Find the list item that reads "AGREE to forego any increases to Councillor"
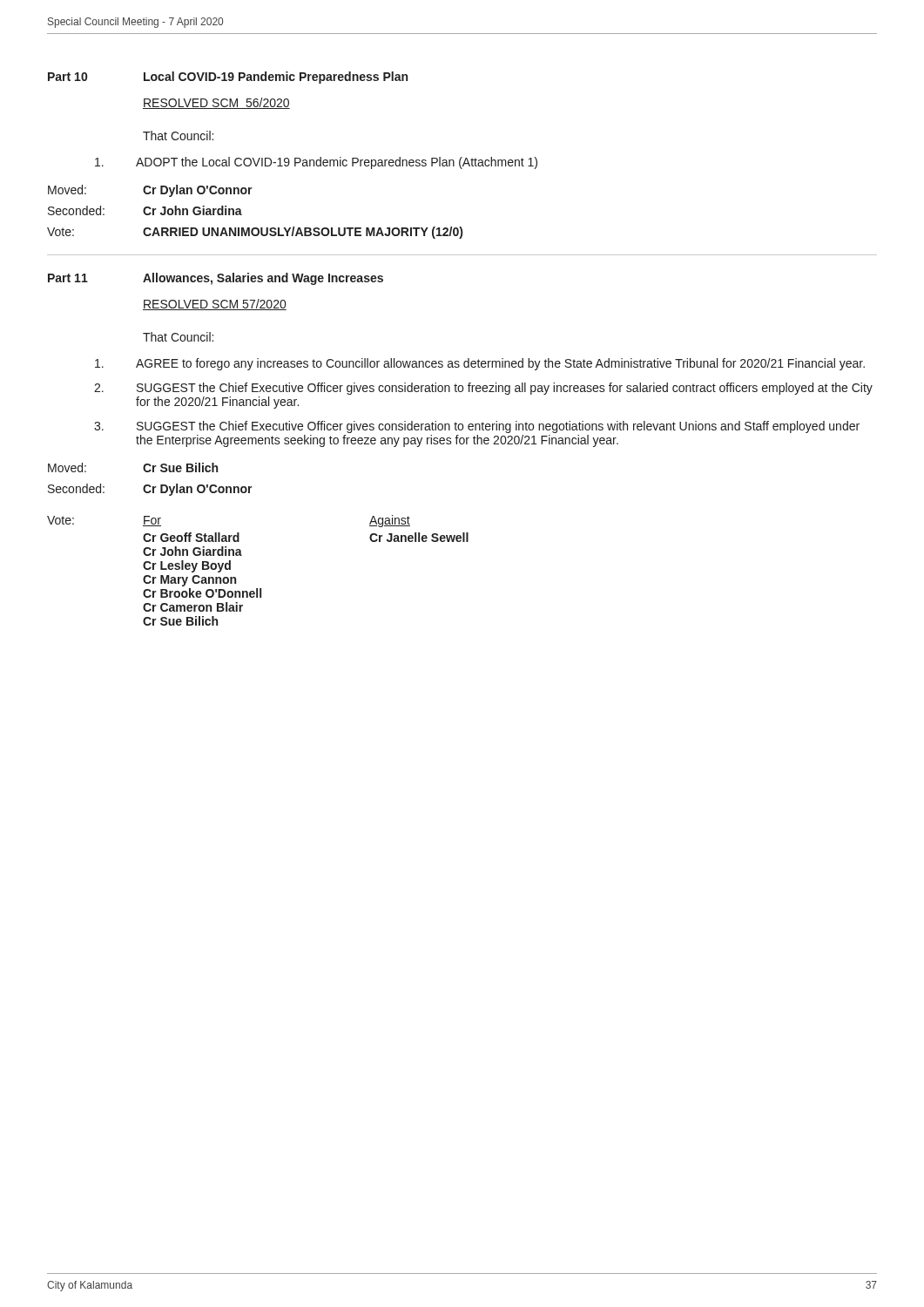Screen dimensions: 1307x924 point(486,363)
